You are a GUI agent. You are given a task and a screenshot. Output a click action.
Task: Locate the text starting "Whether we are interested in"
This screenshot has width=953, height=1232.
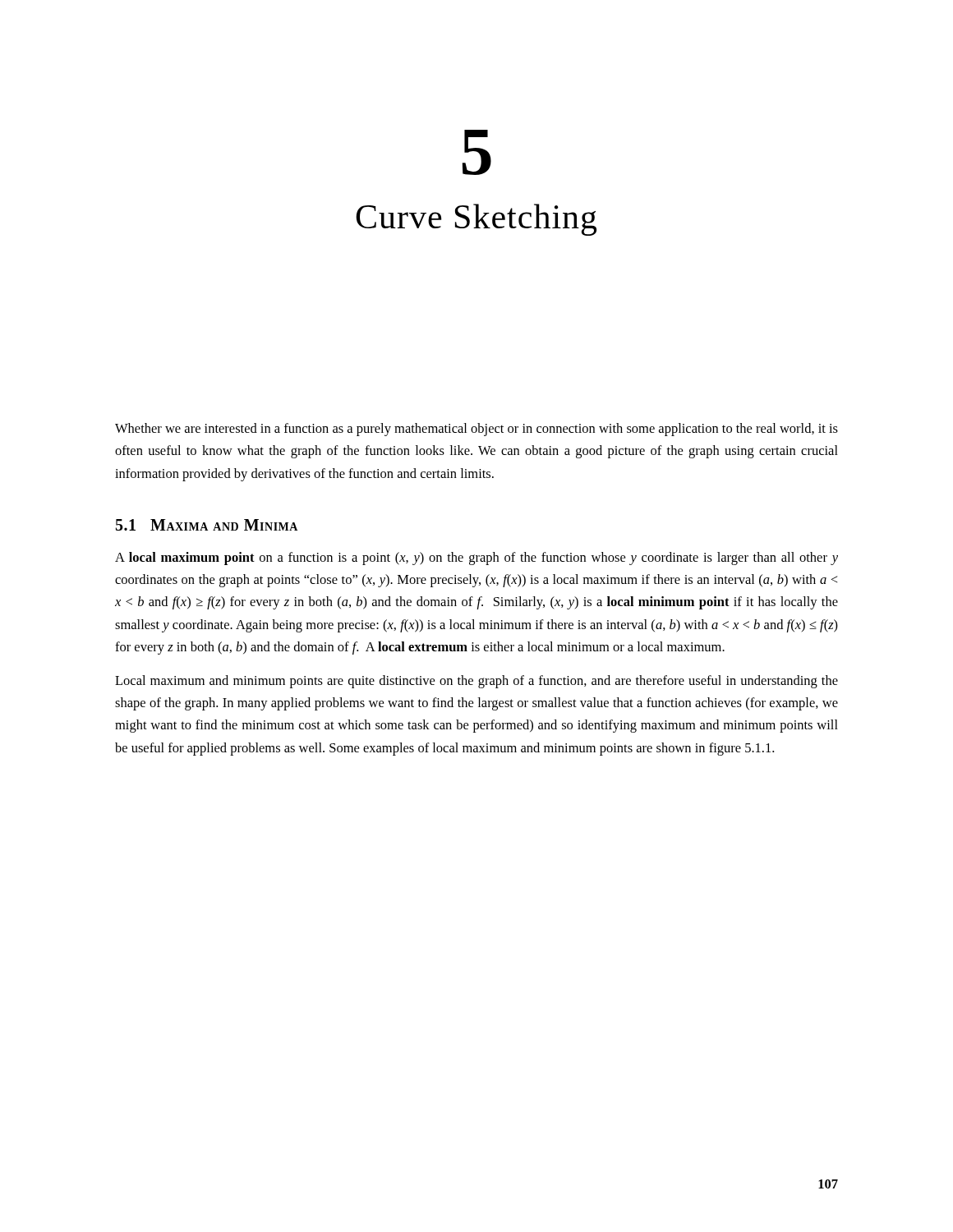476,451
